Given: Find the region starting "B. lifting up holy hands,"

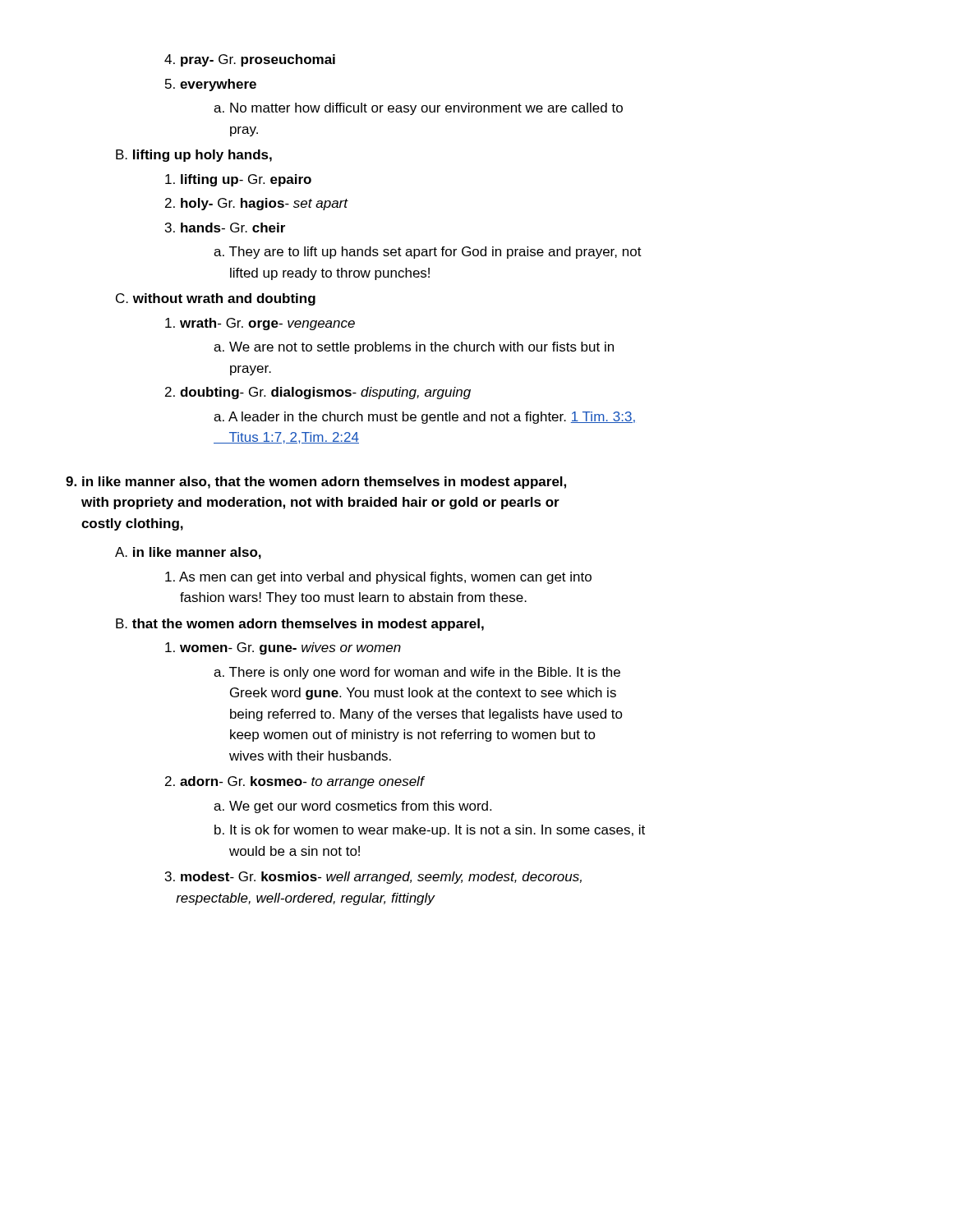Looking at the screenshot, I should (x=194, y=155).
